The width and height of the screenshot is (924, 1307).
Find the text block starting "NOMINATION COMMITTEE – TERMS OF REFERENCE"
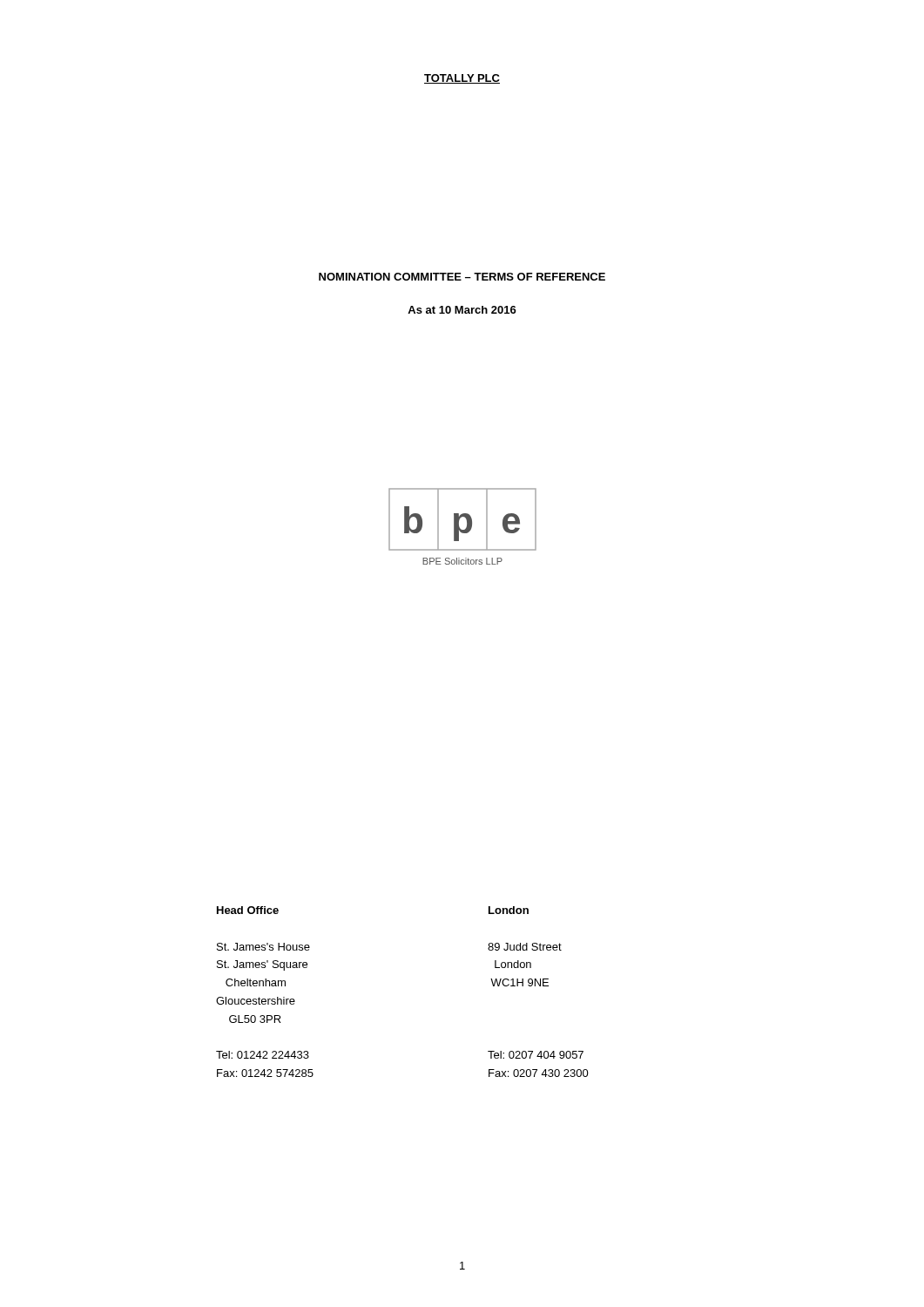pyautogui.click(x=462, y=277)
